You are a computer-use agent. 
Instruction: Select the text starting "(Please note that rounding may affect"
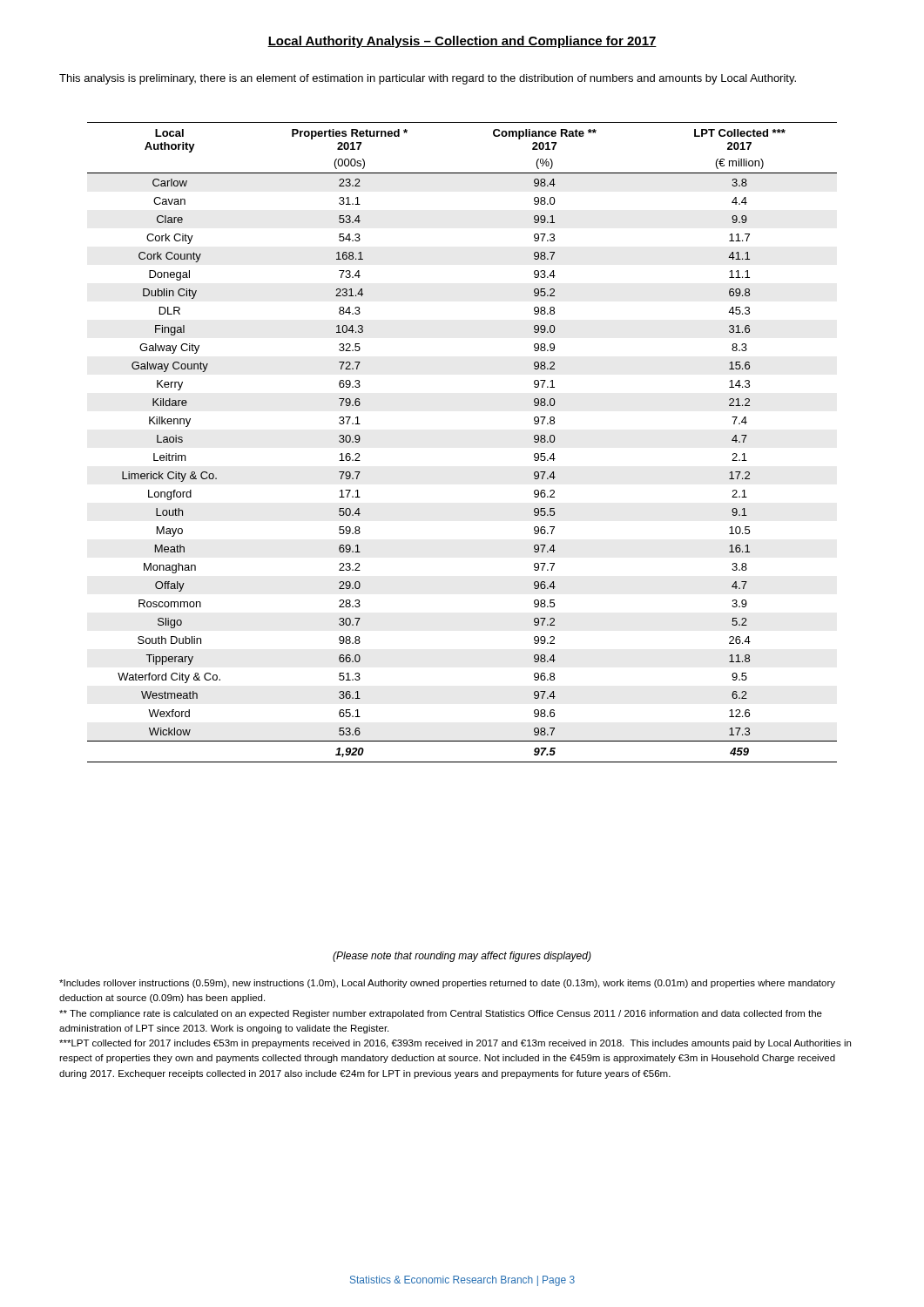coord(462,956)
